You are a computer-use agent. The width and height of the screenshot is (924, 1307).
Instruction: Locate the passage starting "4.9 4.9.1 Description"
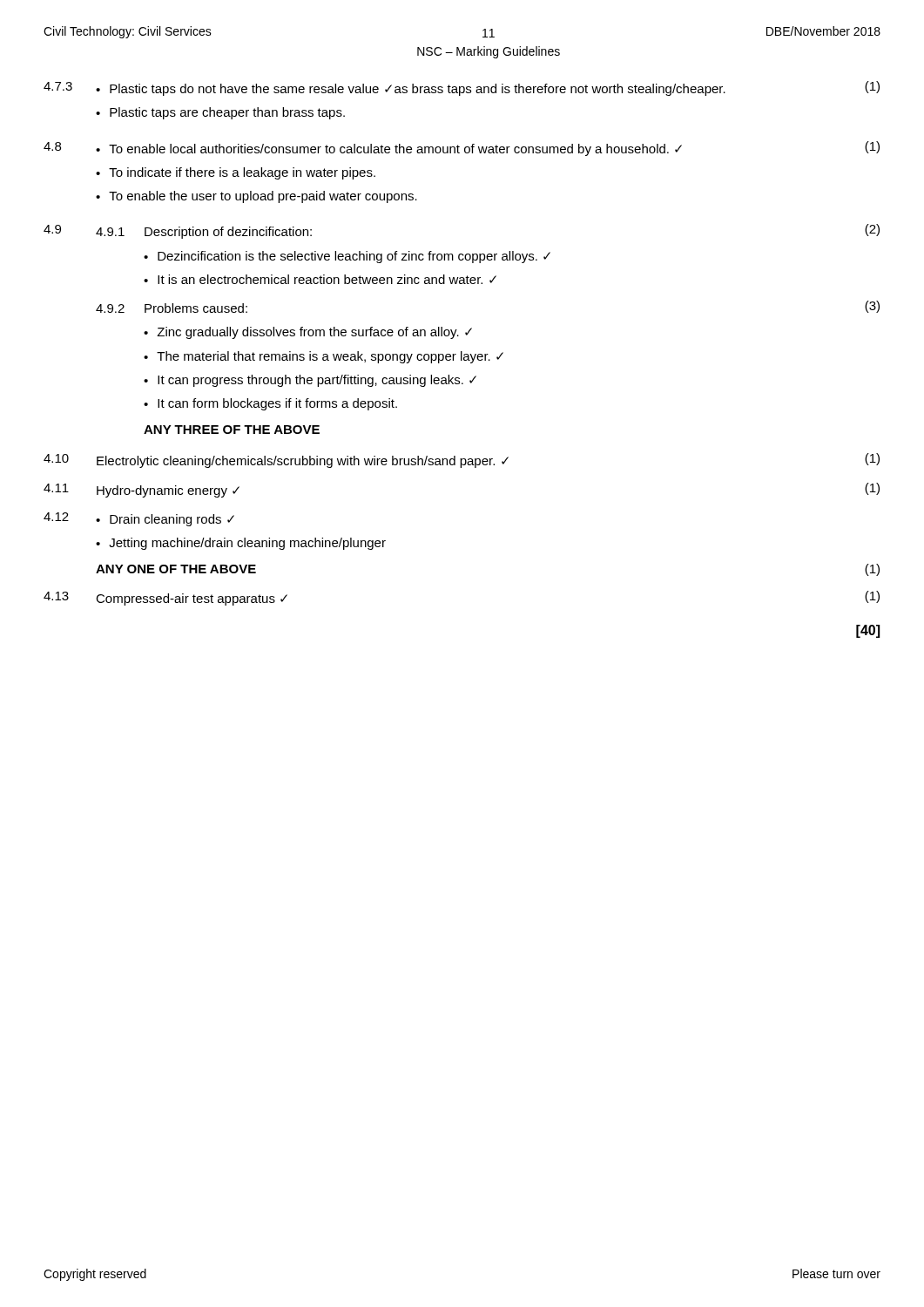[462, 257]
